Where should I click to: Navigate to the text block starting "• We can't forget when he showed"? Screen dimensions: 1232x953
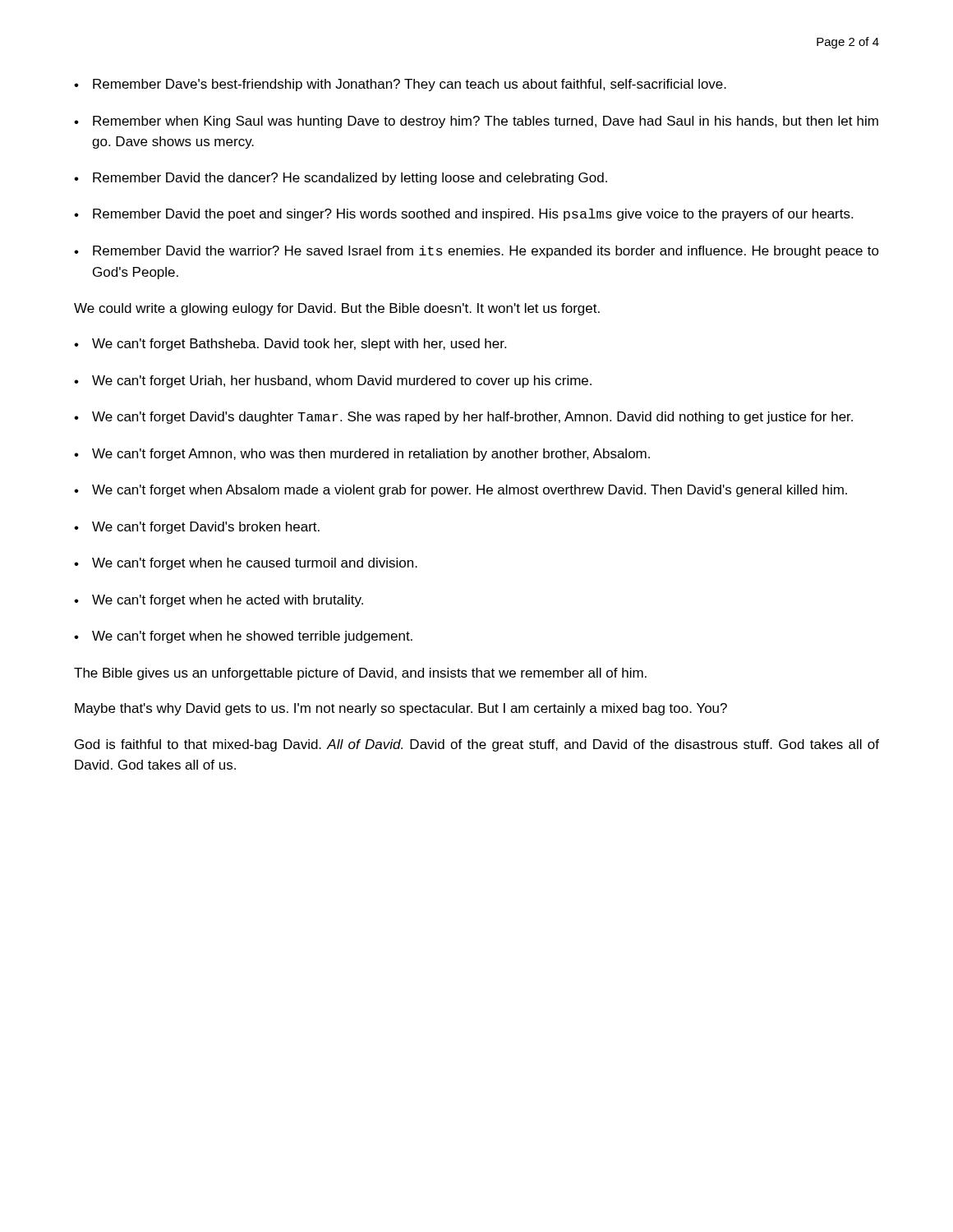[x=243, y=637]
